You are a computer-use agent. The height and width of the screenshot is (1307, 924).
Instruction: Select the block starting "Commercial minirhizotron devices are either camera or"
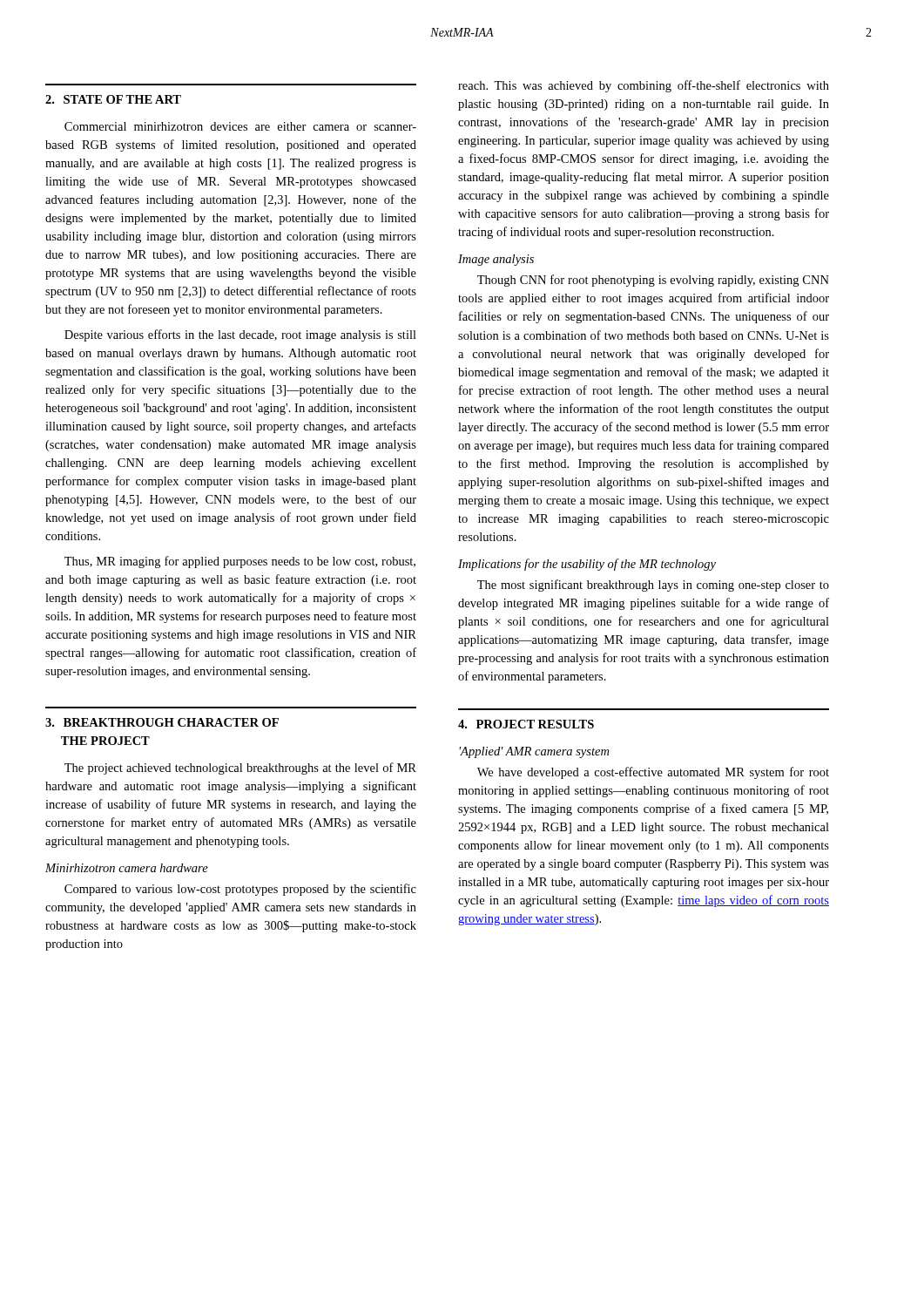tap(231, 218)
